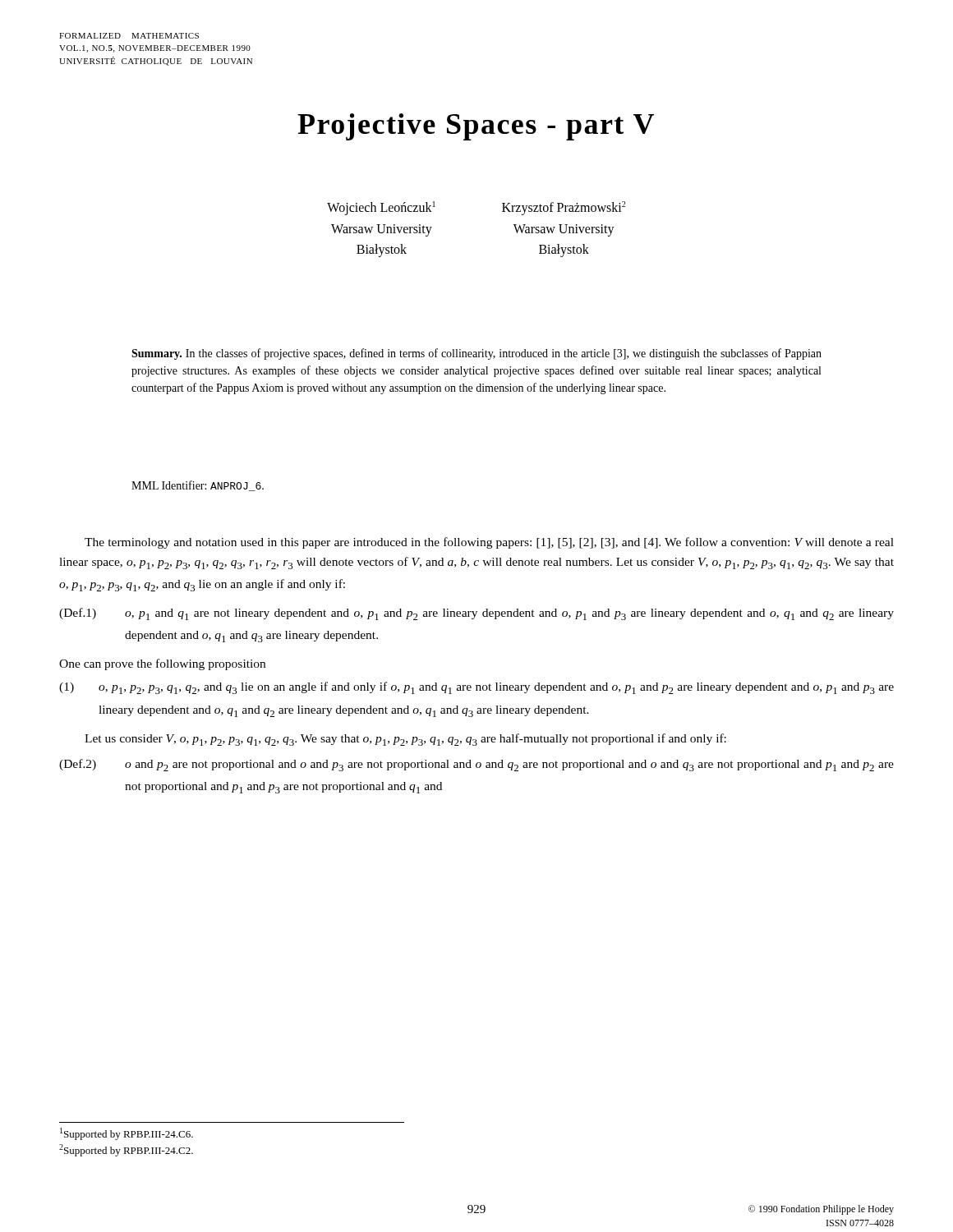Locate the text "MML Identifier: ANPROJ_6."
The width and height of the screenshot is (953, 1232).
point(198,486)
